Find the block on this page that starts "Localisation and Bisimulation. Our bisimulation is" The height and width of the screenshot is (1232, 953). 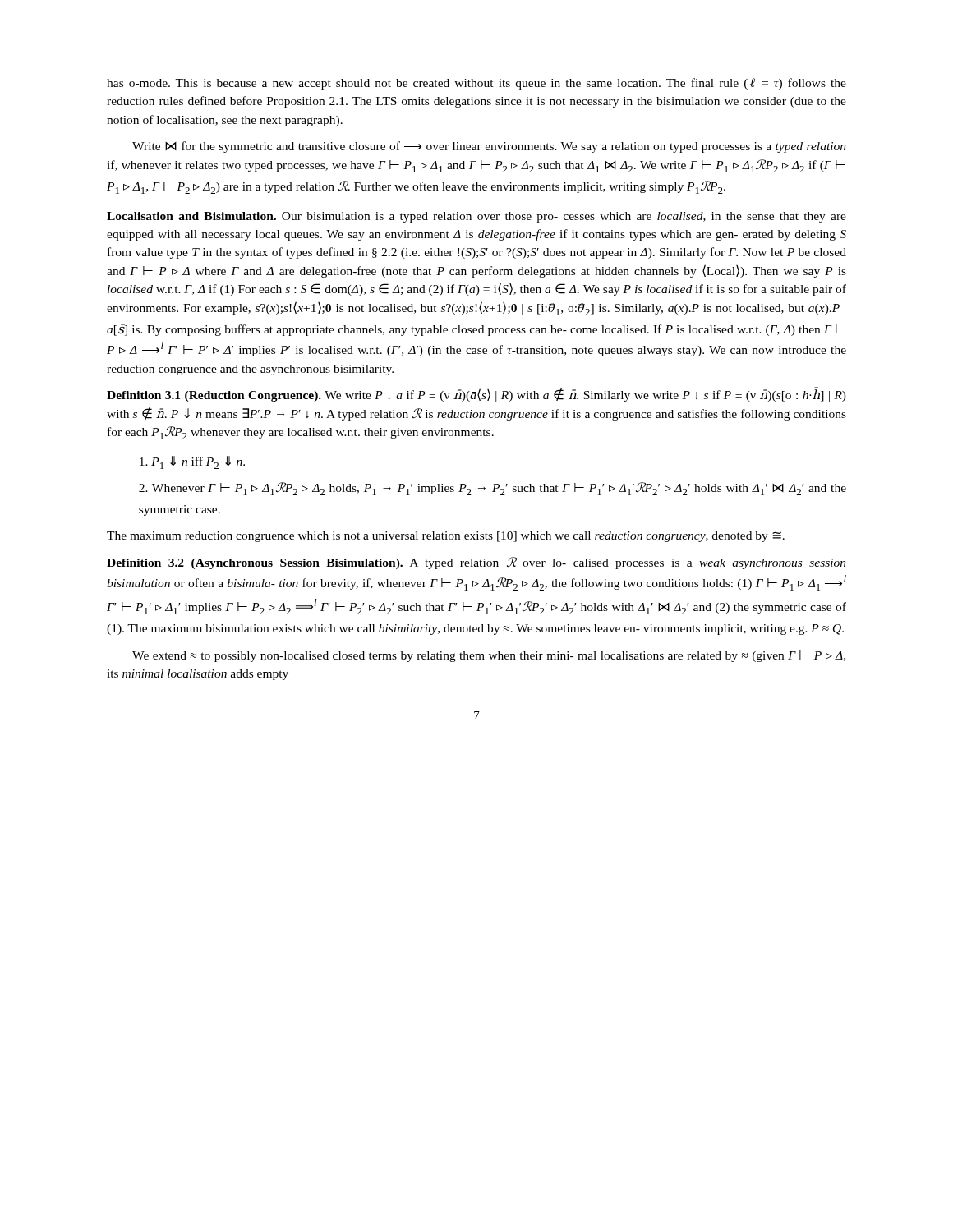click(476, 292)
